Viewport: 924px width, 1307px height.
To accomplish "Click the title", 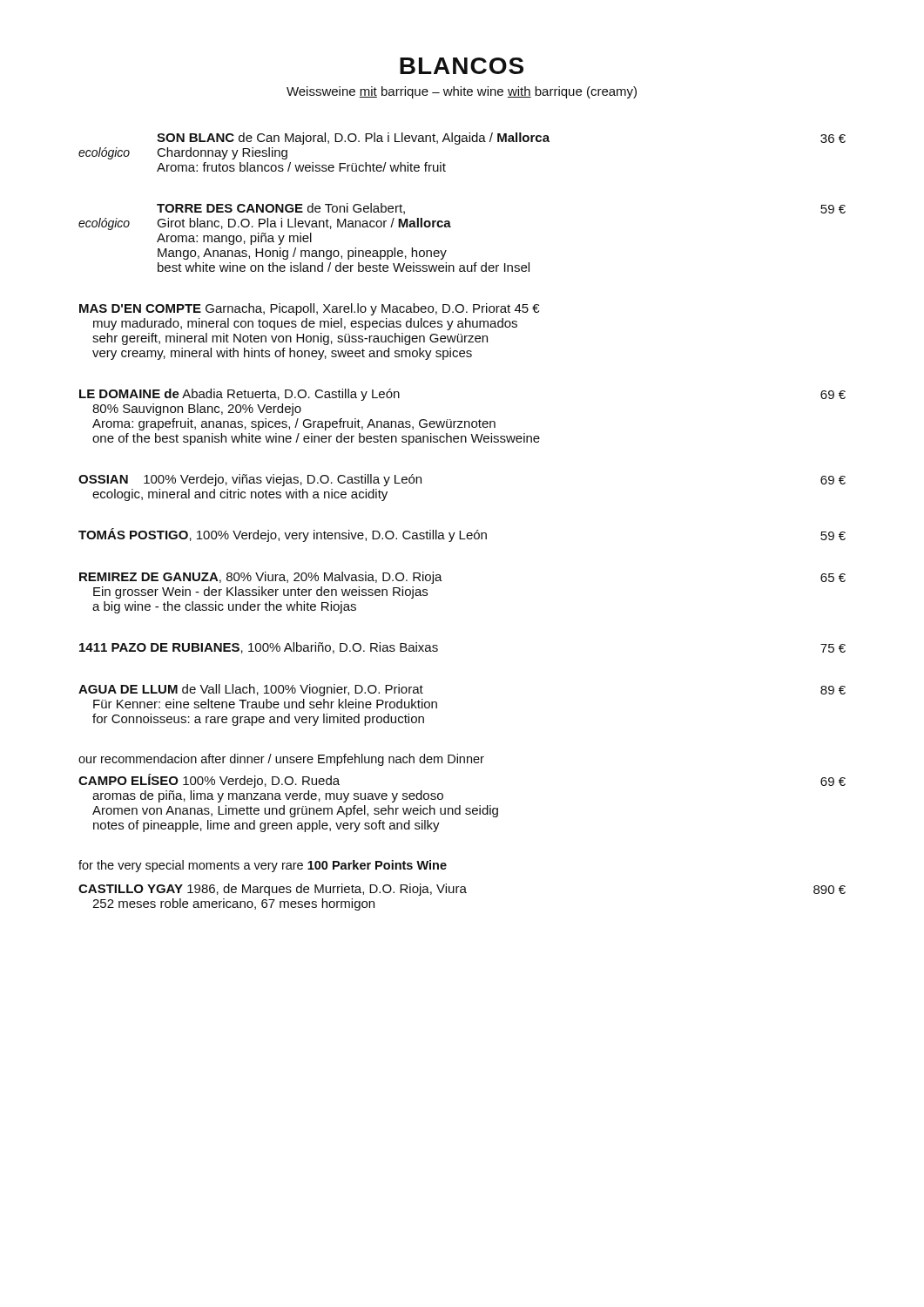I will point(462,66).
